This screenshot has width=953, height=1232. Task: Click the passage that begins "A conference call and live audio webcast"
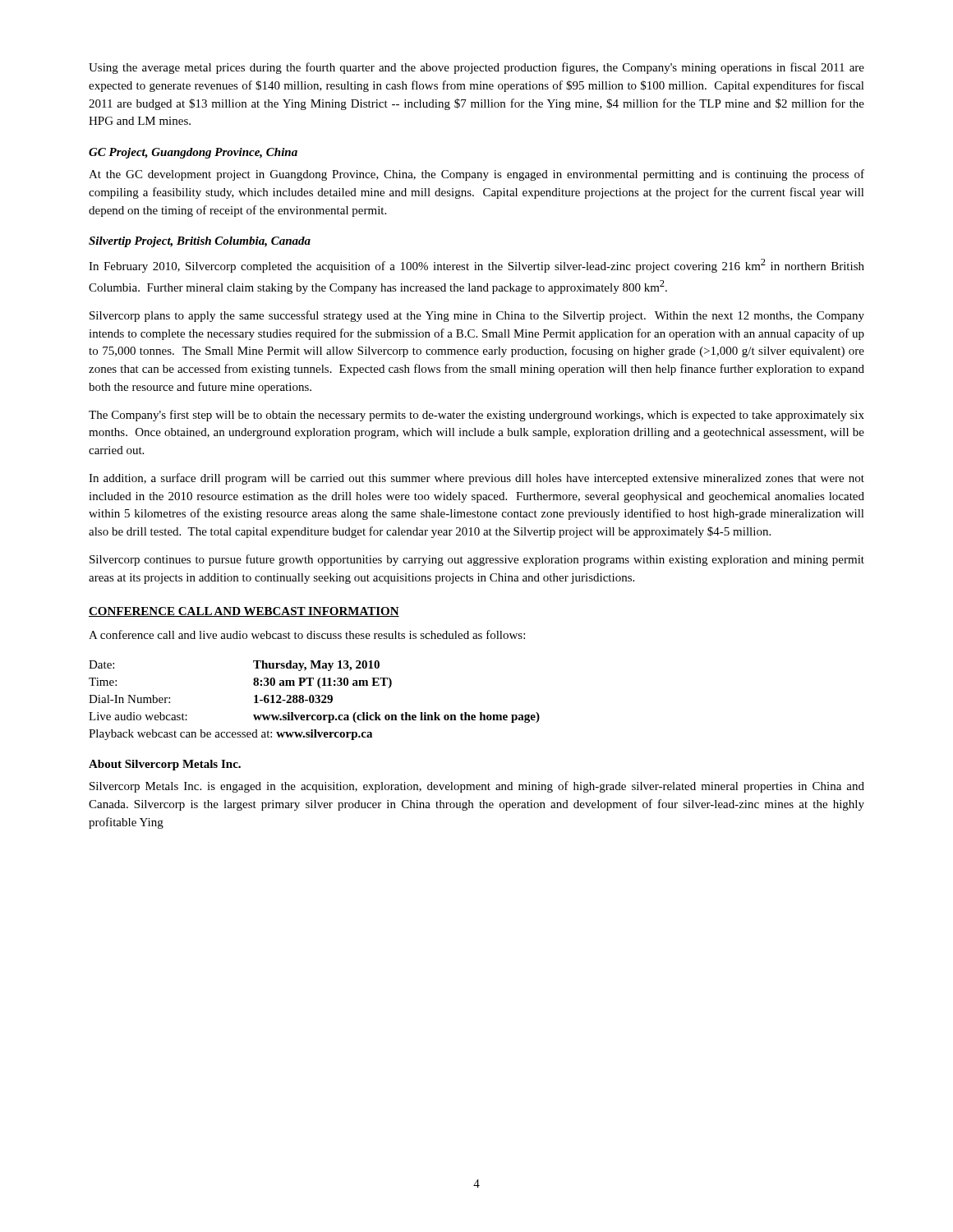click(307, 635)
